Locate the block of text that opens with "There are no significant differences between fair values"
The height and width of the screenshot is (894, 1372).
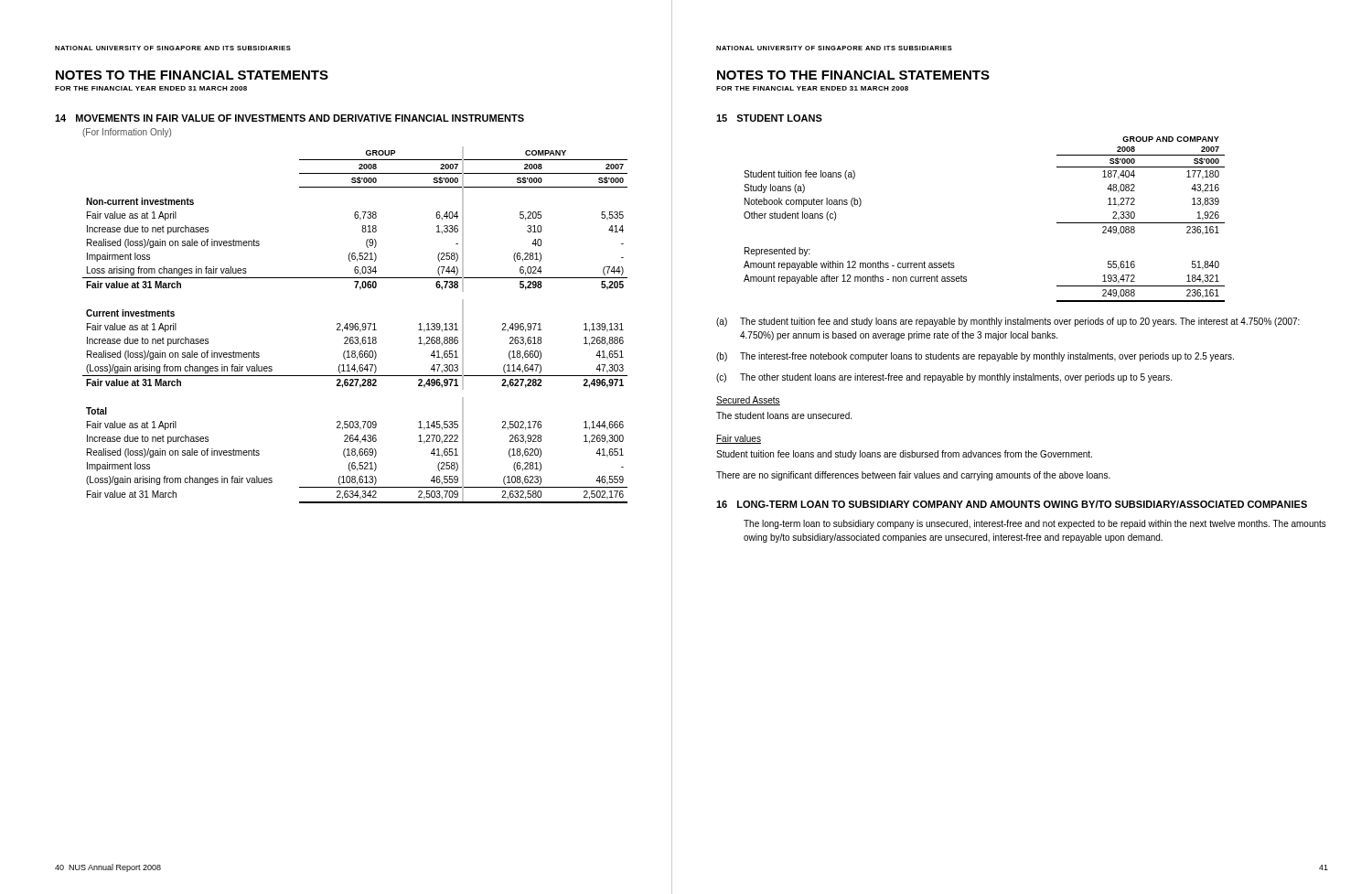(913, 475)
